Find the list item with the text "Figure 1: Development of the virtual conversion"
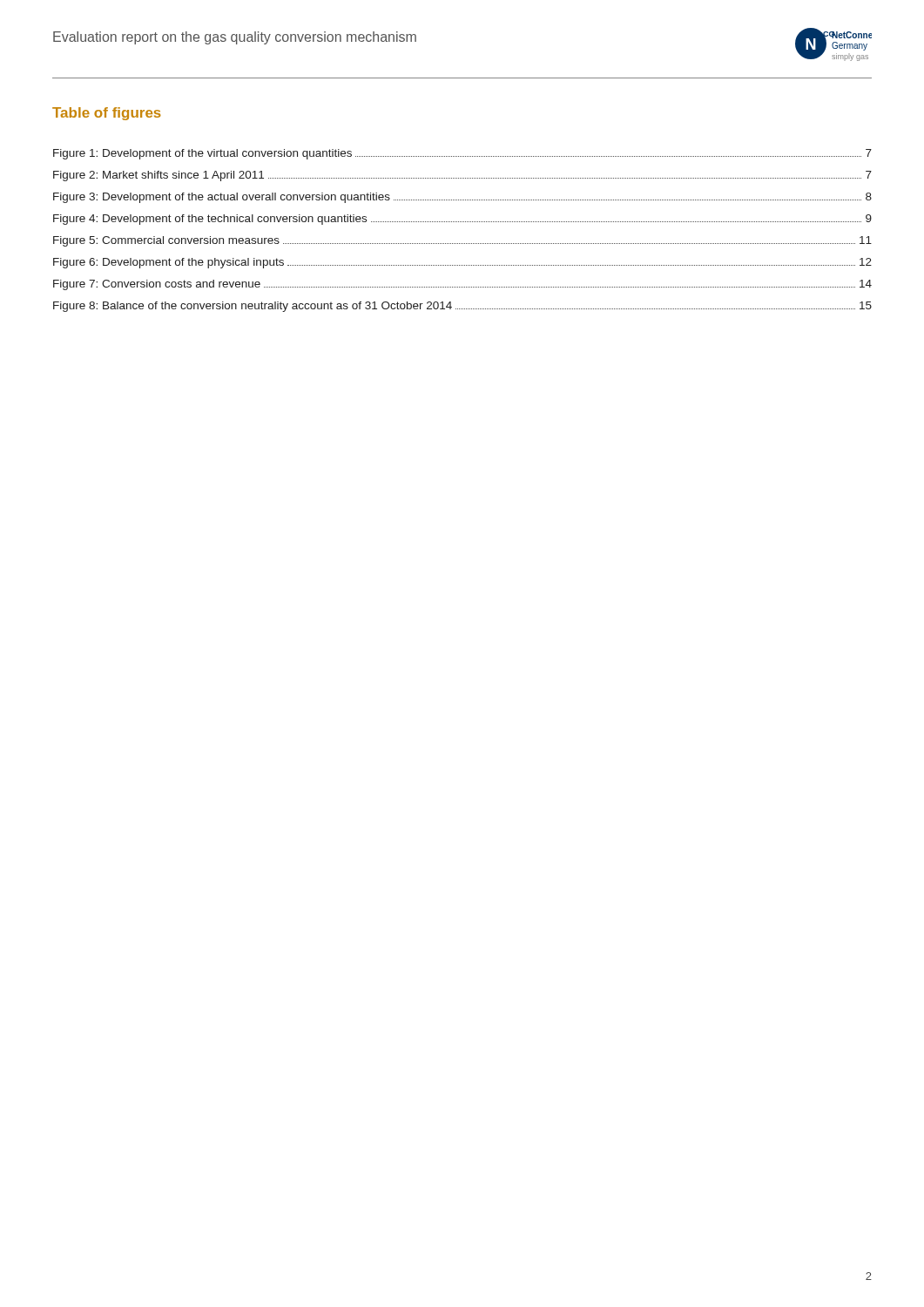The image size is (924, 1307). point(462,153)
